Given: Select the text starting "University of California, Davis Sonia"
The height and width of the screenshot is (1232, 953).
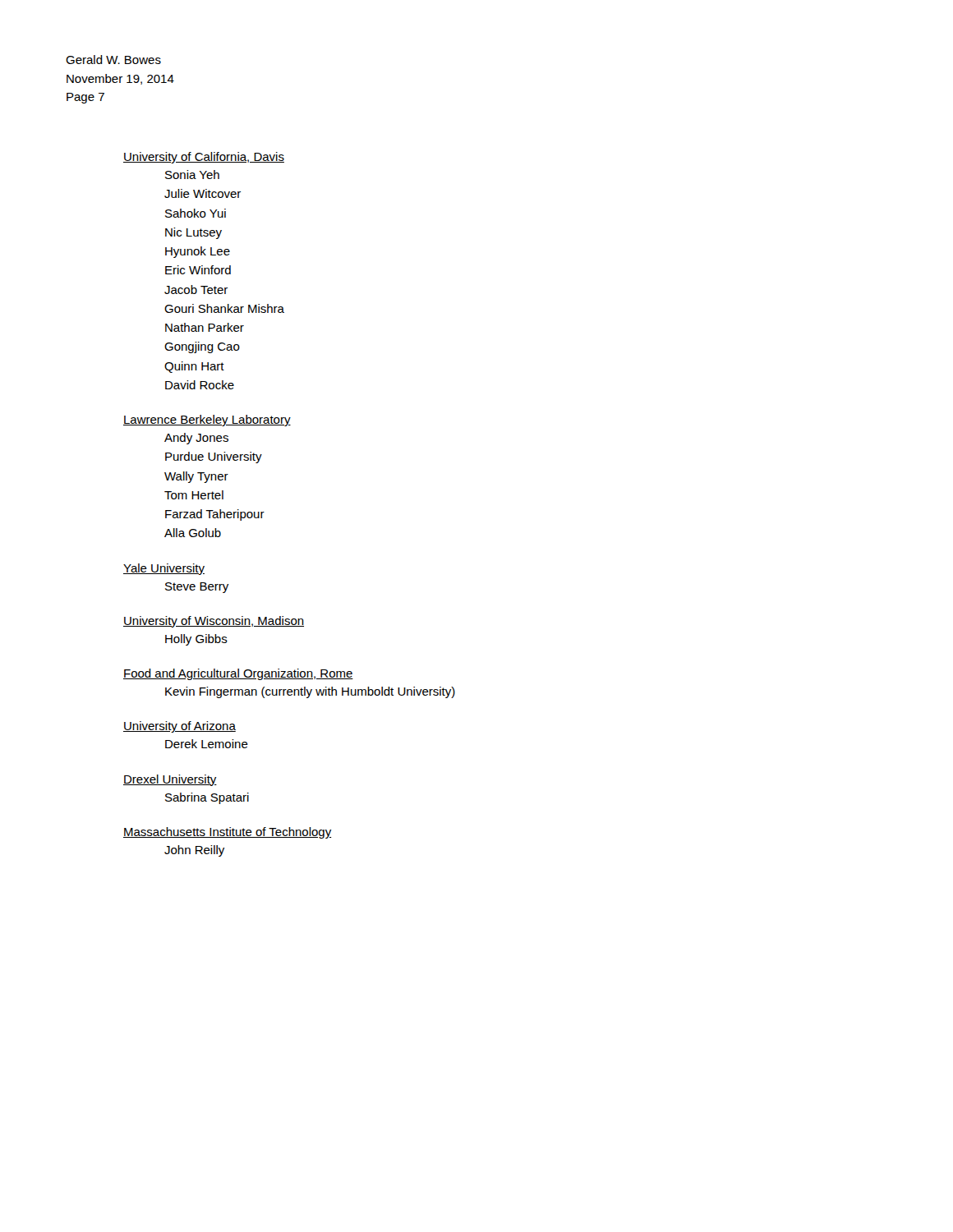Looking at the screenshot, I should (x=204, y=158).
